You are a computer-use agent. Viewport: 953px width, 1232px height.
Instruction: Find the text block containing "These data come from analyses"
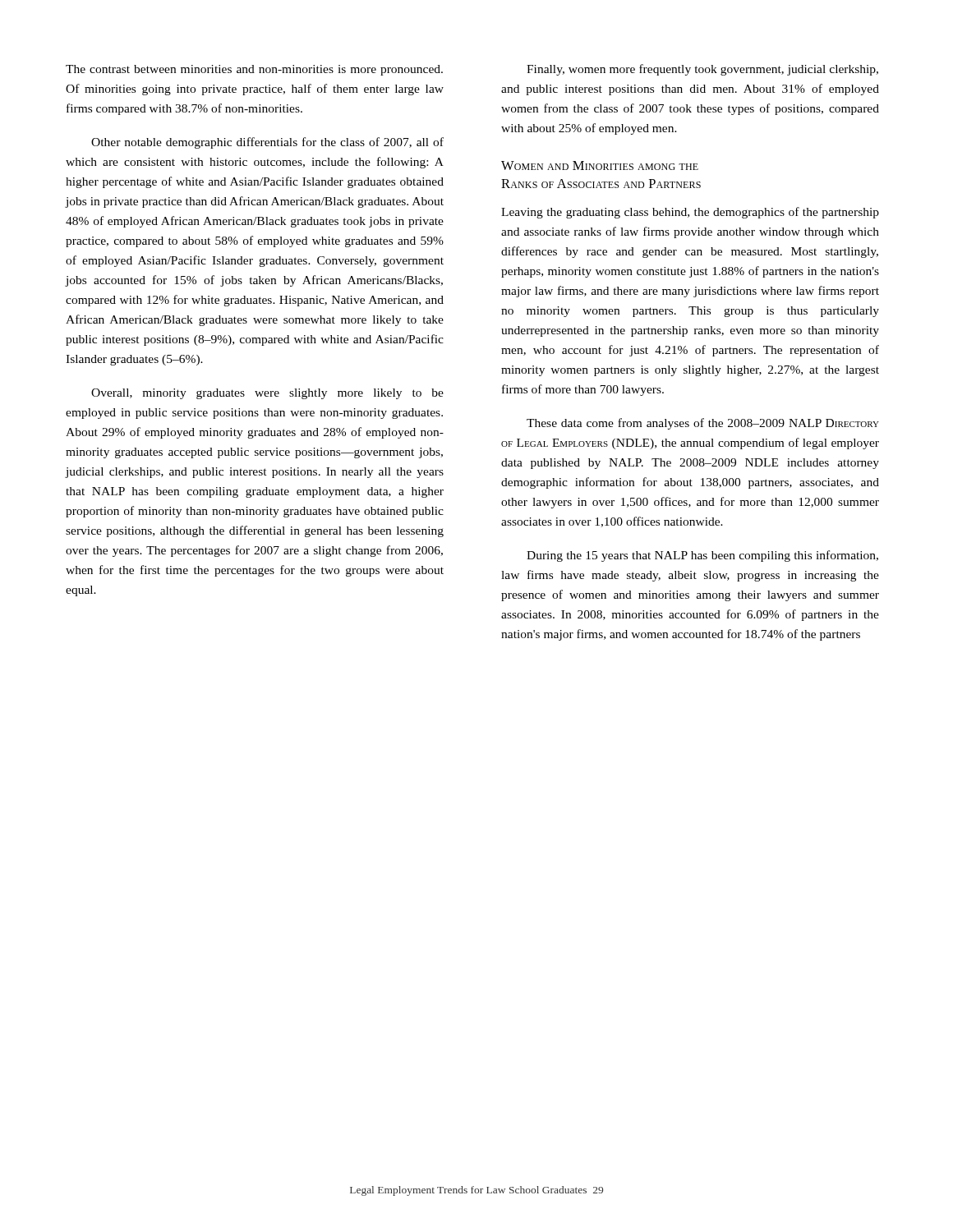coord(690,472)
